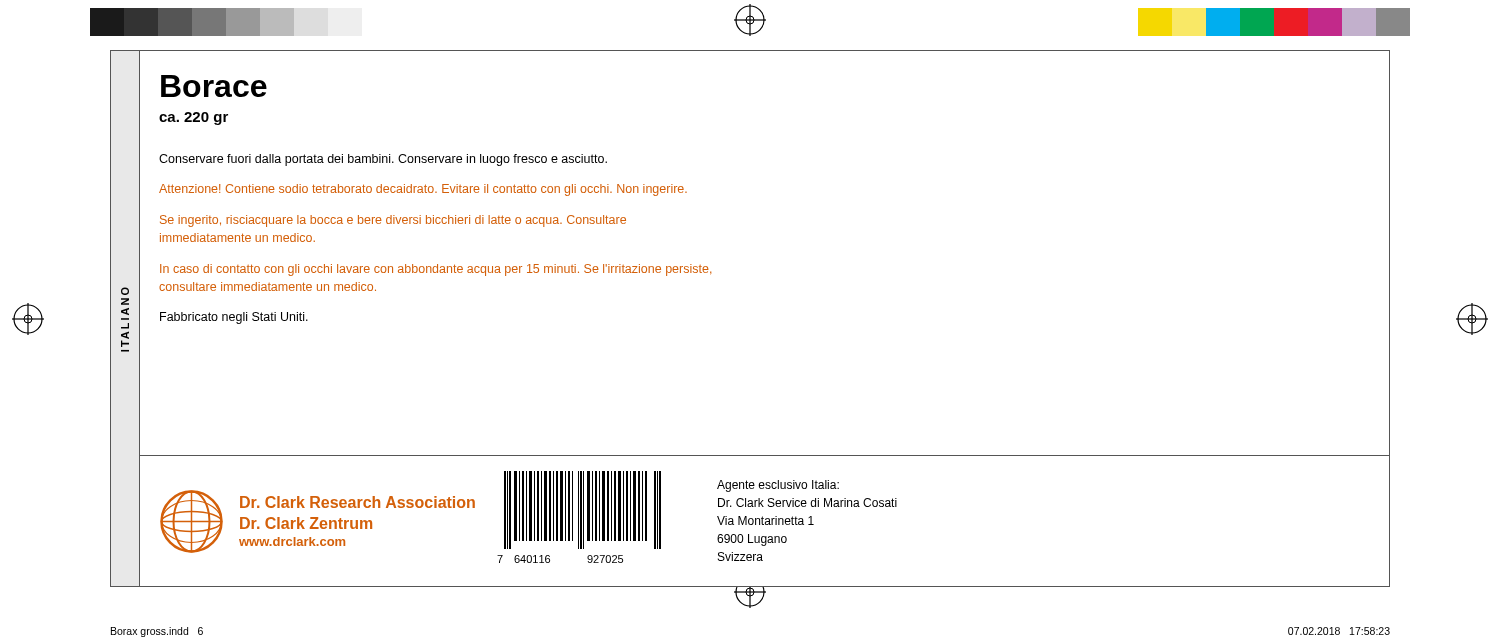Select the text block containing "Attenzione! Contiene sodio tetraborato"

click(439, 189)
